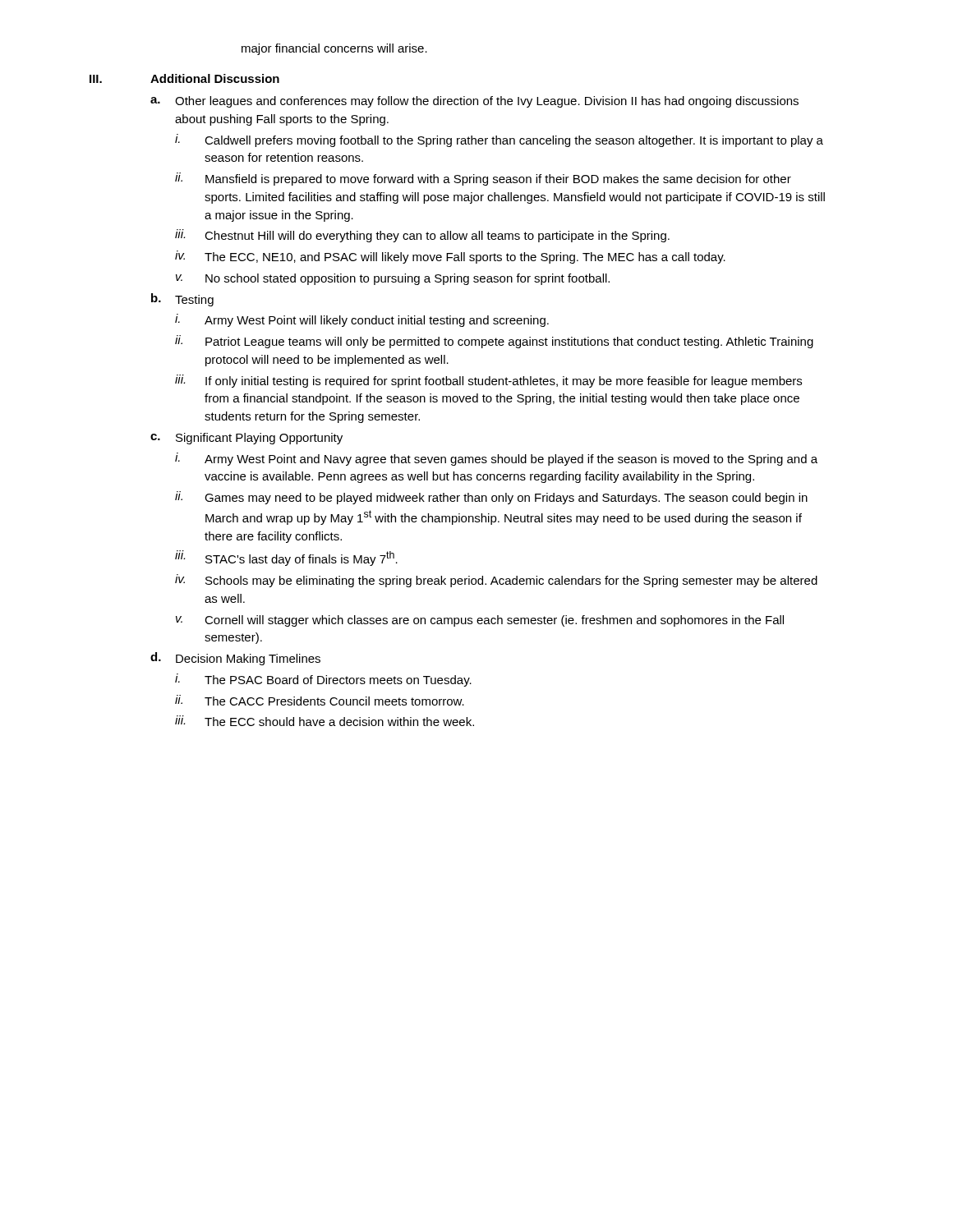Find the block on this page that starts "iii. The ECC should have a decision"
Viewport: 953px width, 1232px height.
[325, 721]
